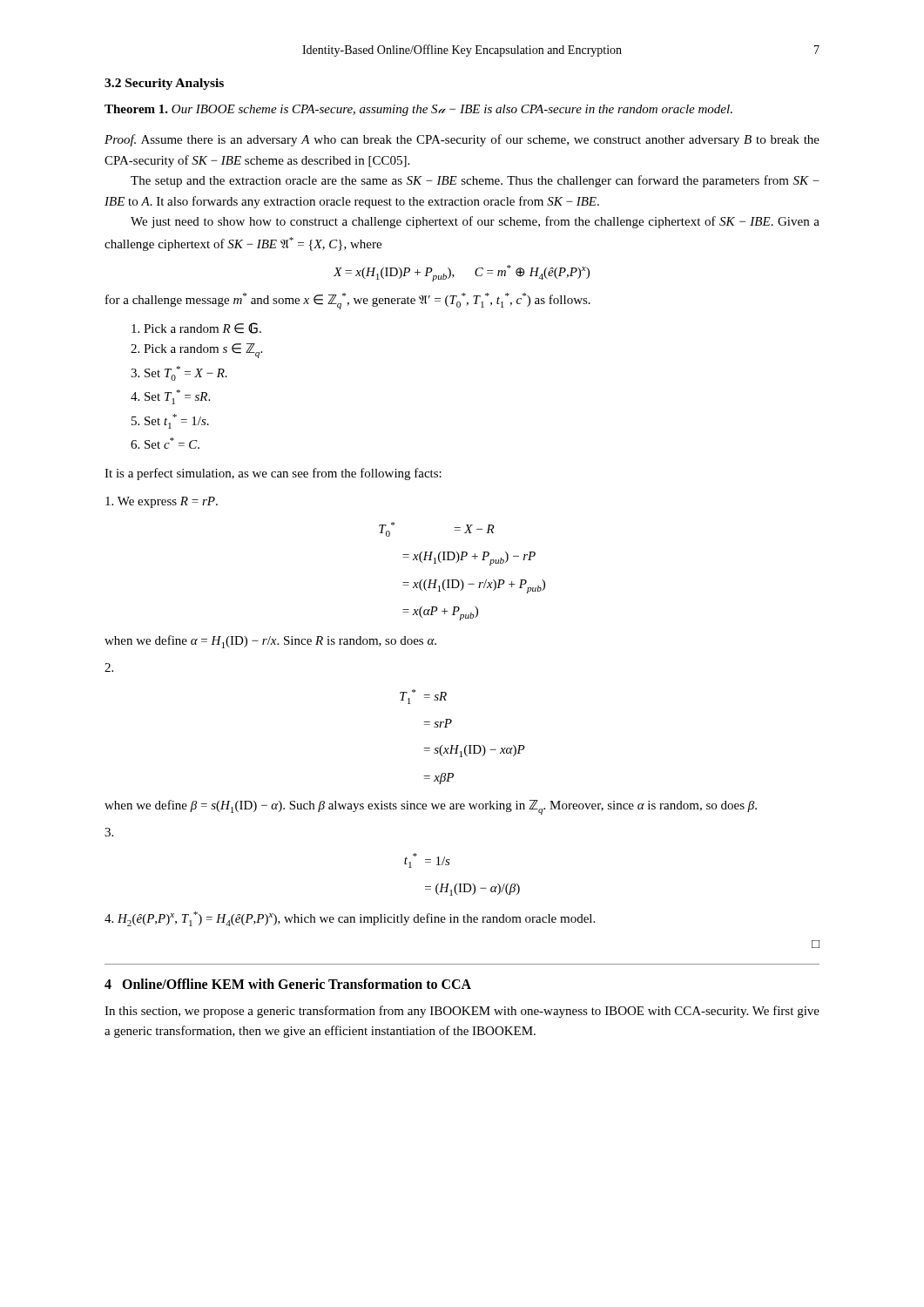Viewport: 924px width, 1307px height.
Task: Select the passage starting "6. Set c*"
Action: coord(165,443)
